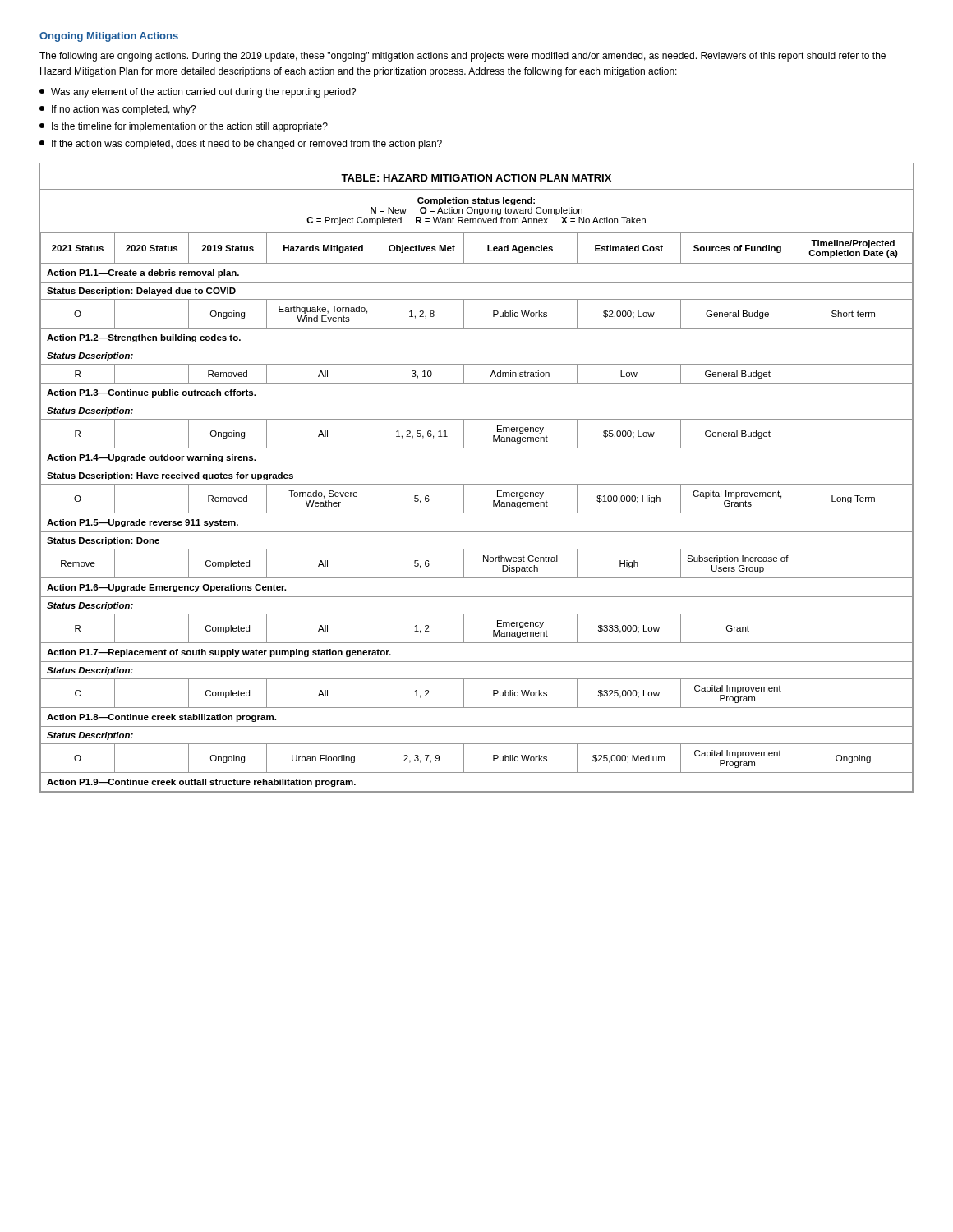Screen dimensions: 1232x953
Task: Click the passage that begins "Is the timeline for implementation or the action"
Action: click(184, 127)
